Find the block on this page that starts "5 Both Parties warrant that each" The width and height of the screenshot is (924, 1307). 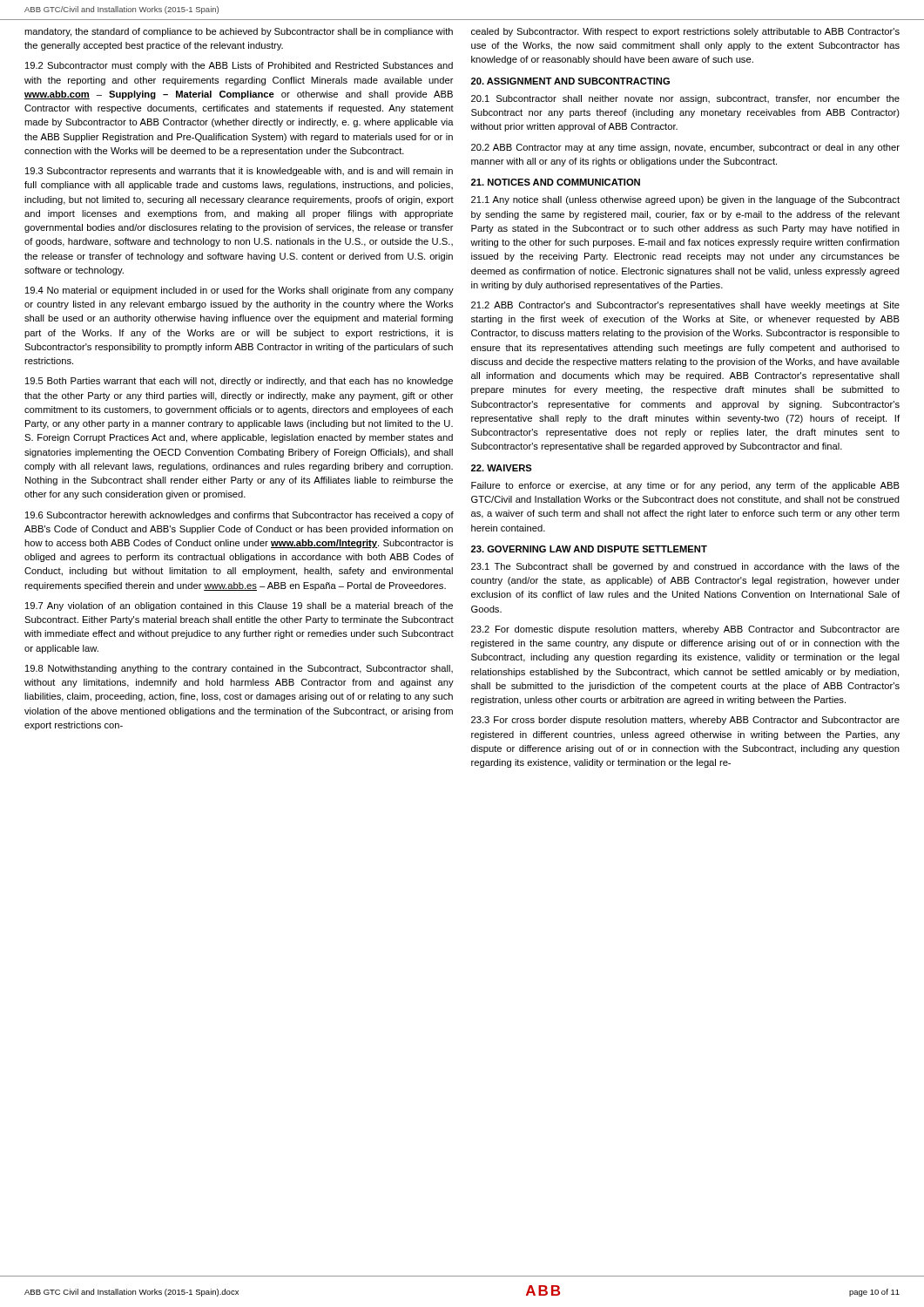[x=239, y=438]
